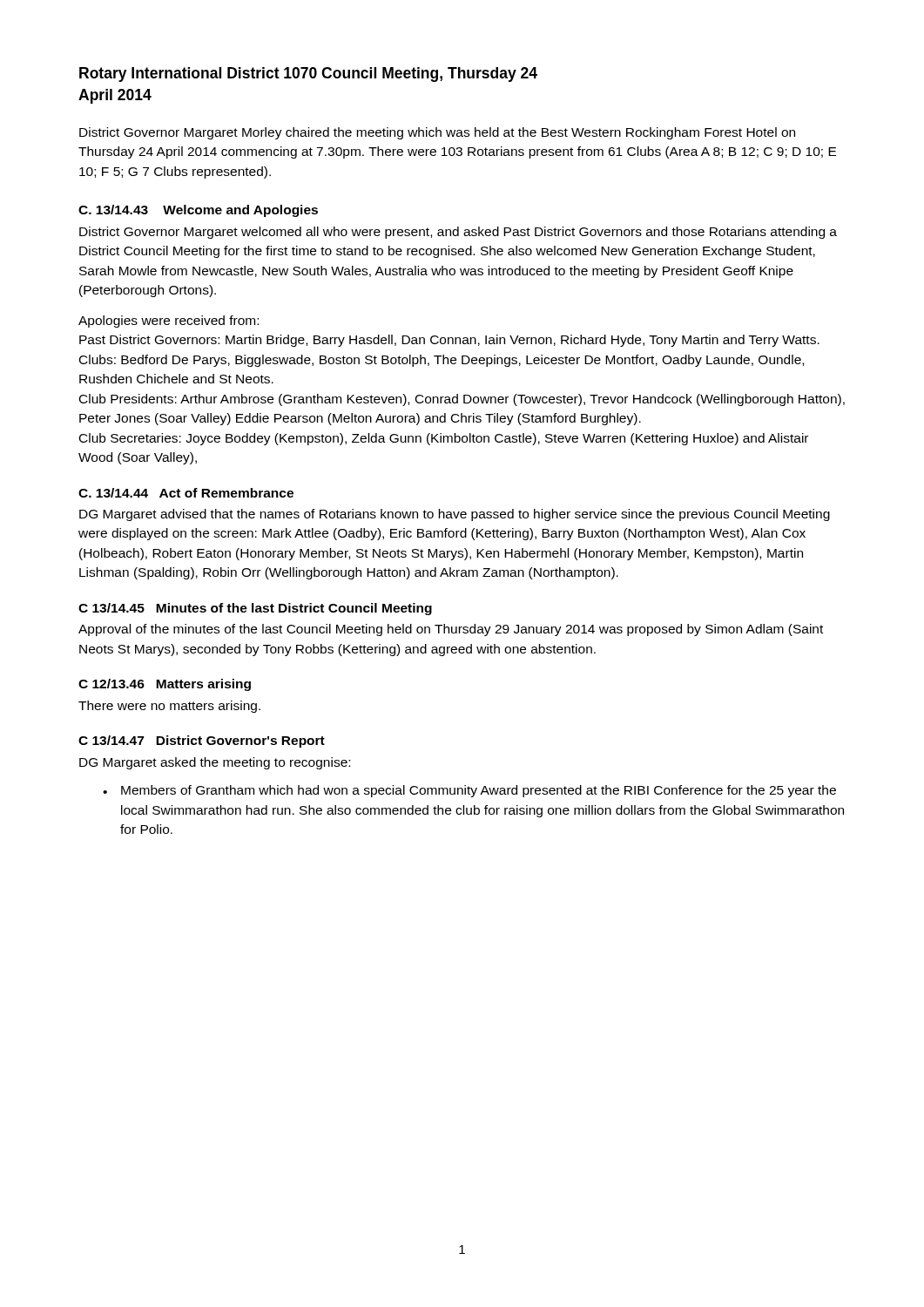Click on the text starting "Apologies were received"
Screen dimensions: 1307x924
(x=462, y=389)
